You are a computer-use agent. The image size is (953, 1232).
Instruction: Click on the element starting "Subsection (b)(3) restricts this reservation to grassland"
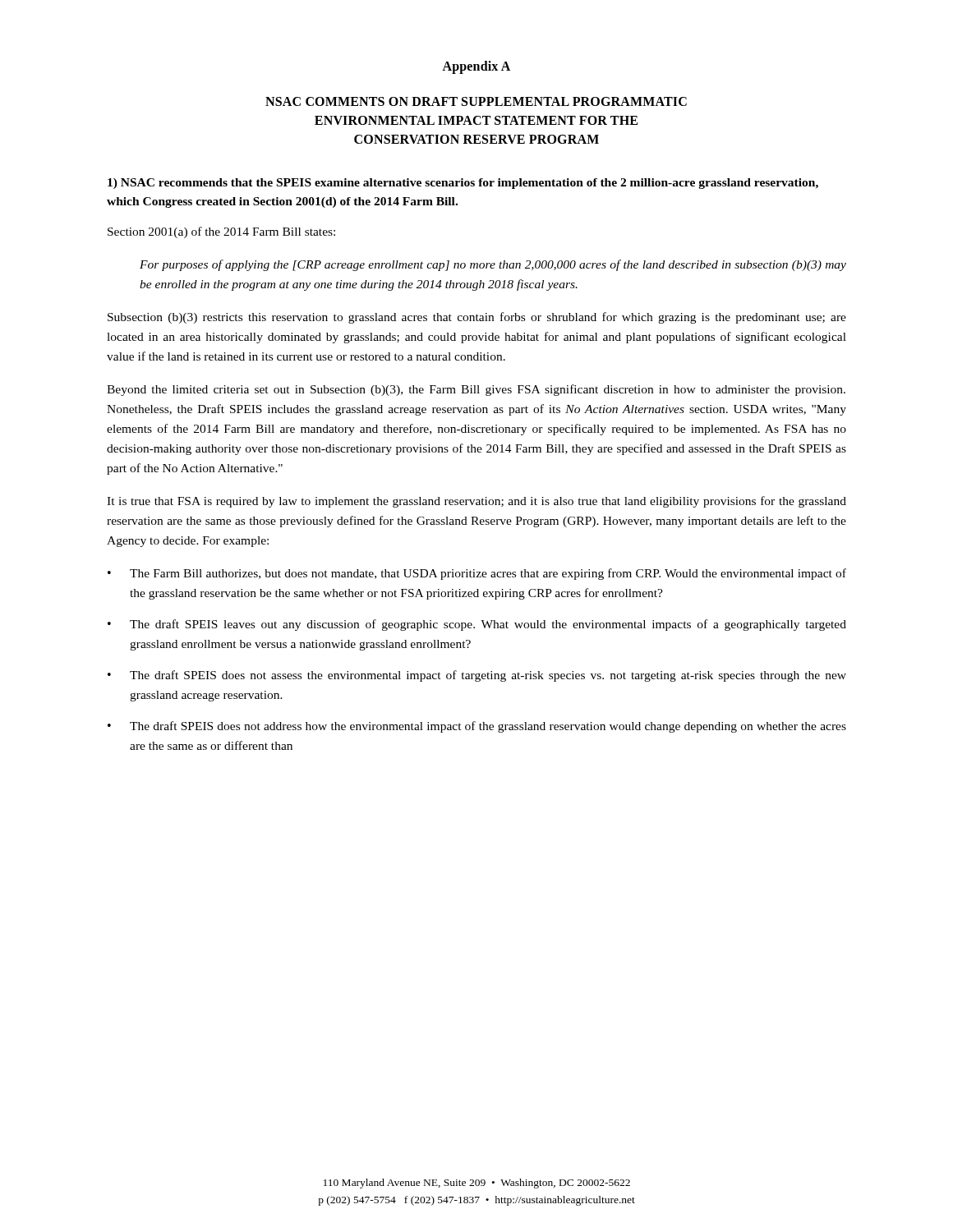(x=476, y=336)
